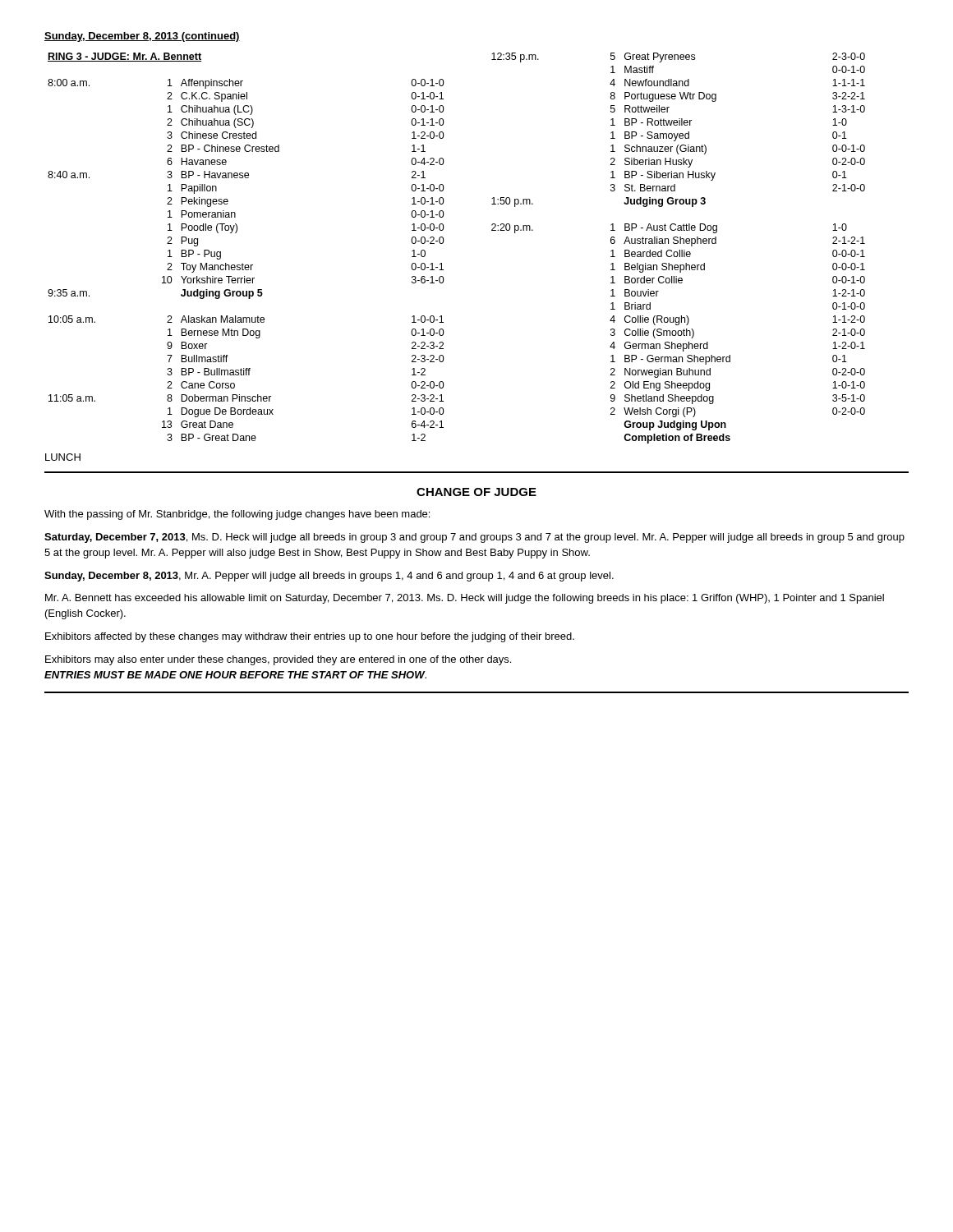Locate the text block with the text "Saturday, December 7, 2013, Ms. D."

[474, 544]
